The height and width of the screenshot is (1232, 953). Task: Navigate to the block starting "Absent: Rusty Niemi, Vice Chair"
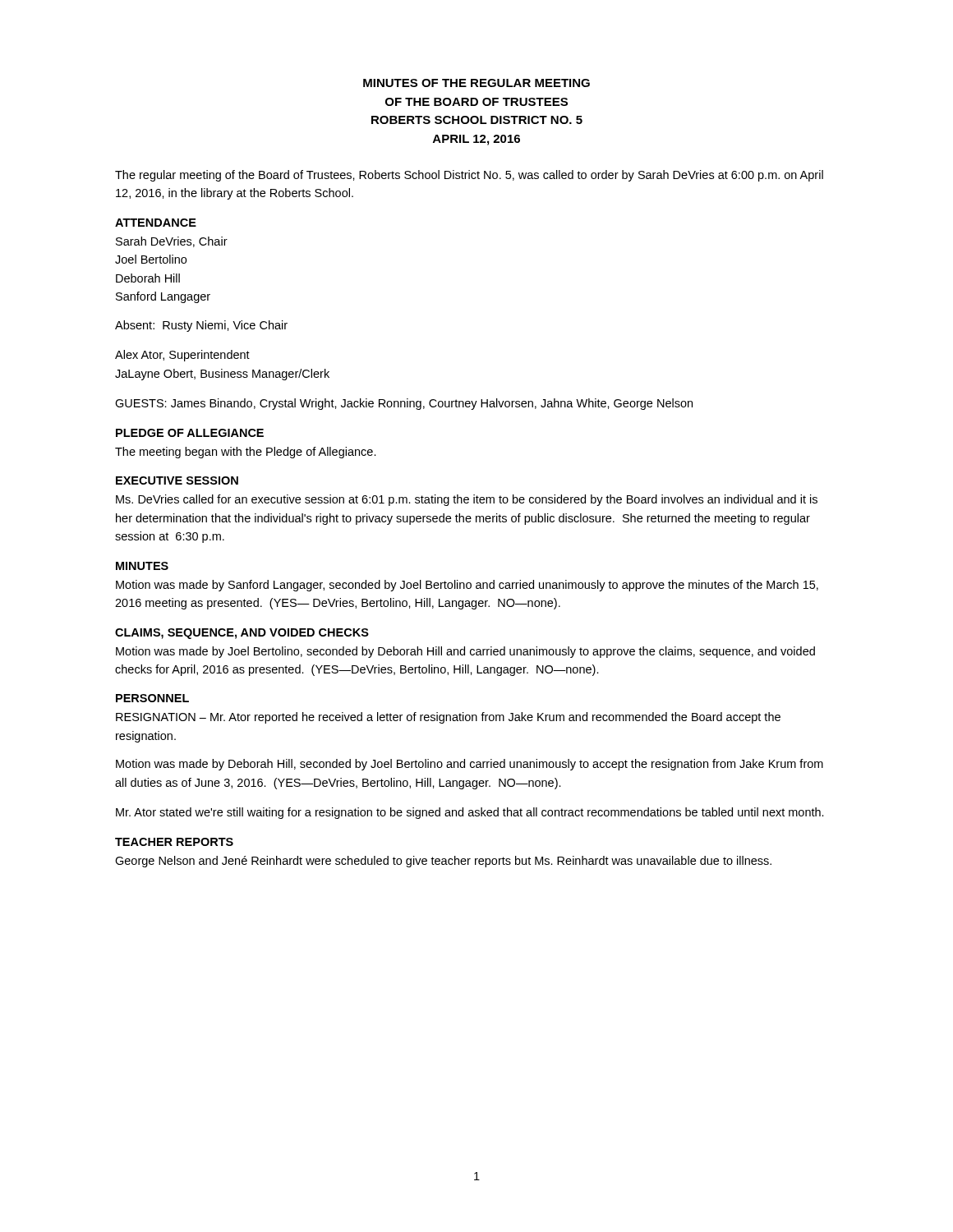[x=201, y=325]
